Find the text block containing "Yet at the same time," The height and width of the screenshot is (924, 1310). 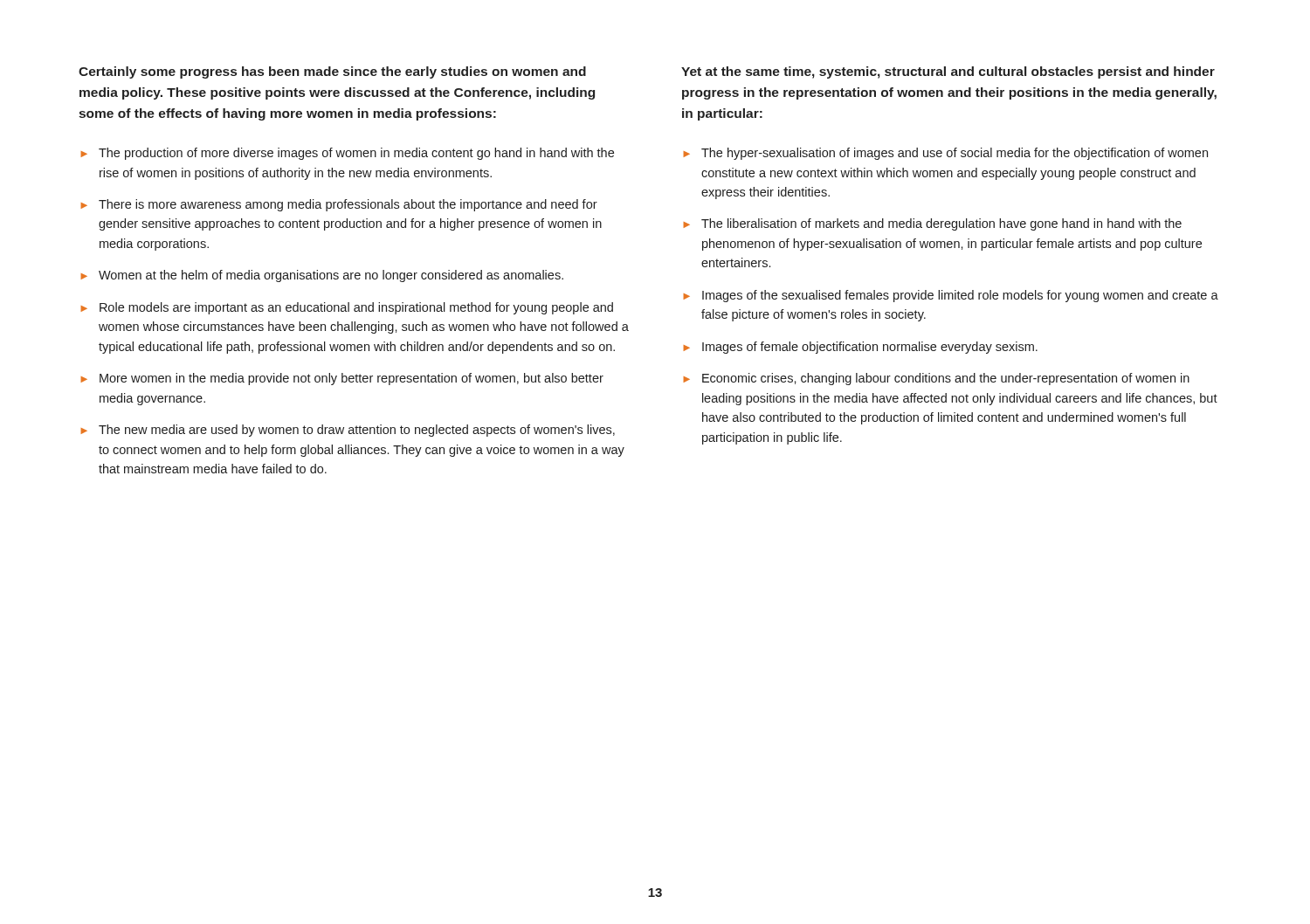click(x=949, y=92)
